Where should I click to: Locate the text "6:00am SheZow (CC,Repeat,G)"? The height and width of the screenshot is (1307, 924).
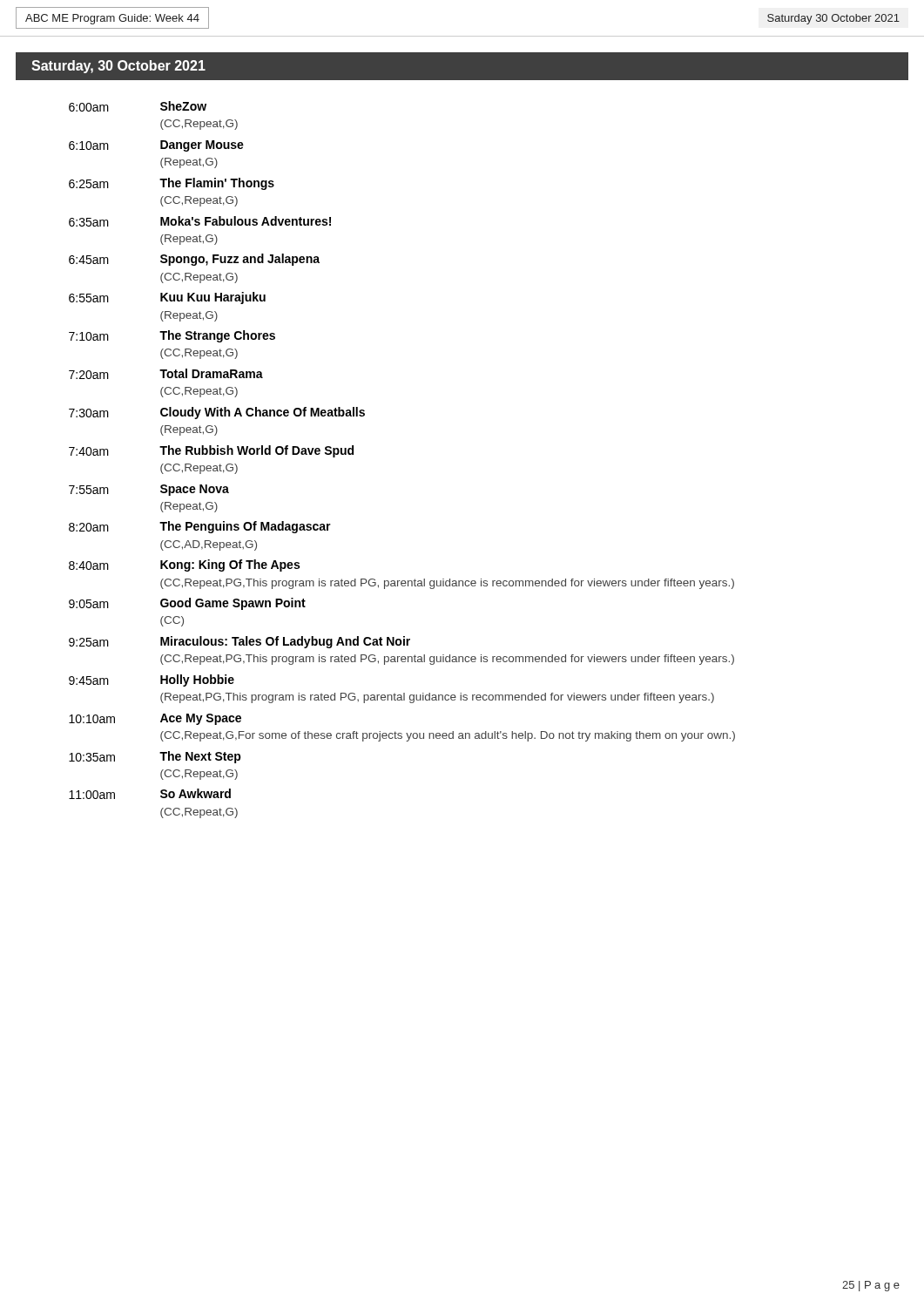click(x=94, y=106)
